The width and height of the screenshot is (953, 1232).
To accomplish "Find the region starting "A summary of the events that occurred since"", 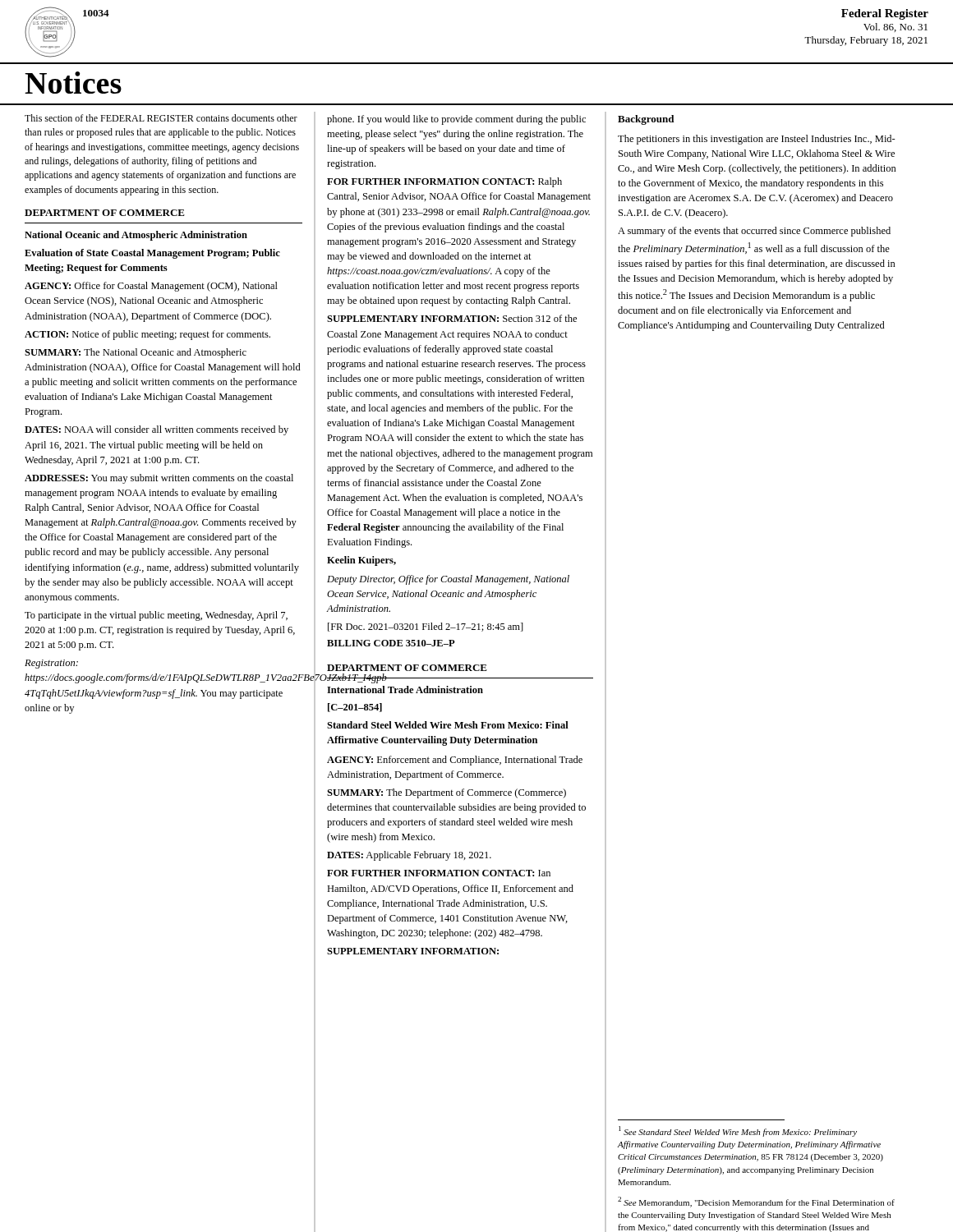I will pos(757,278).
